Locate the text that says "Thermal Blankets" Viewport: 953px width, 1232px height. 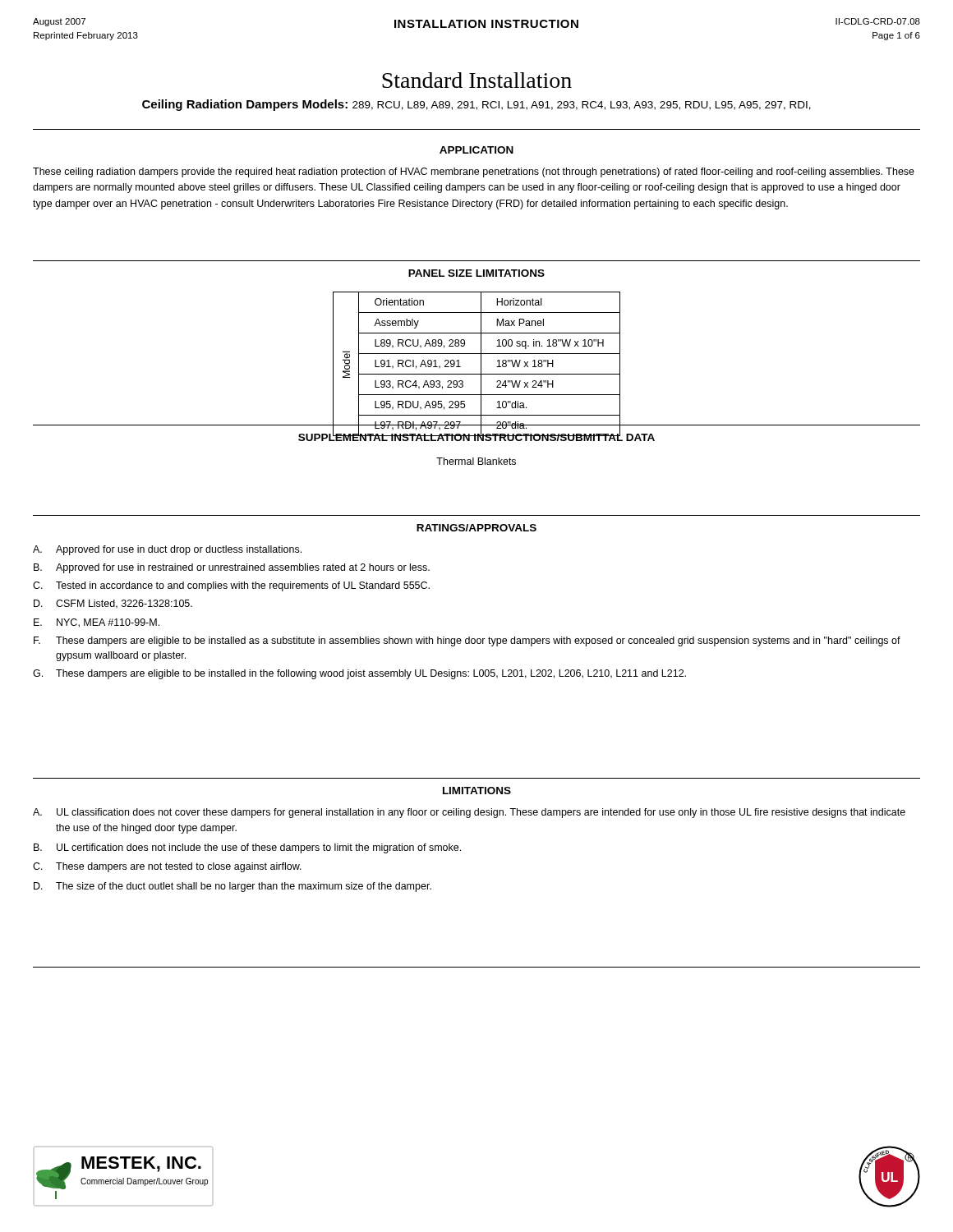pos(476,462)
